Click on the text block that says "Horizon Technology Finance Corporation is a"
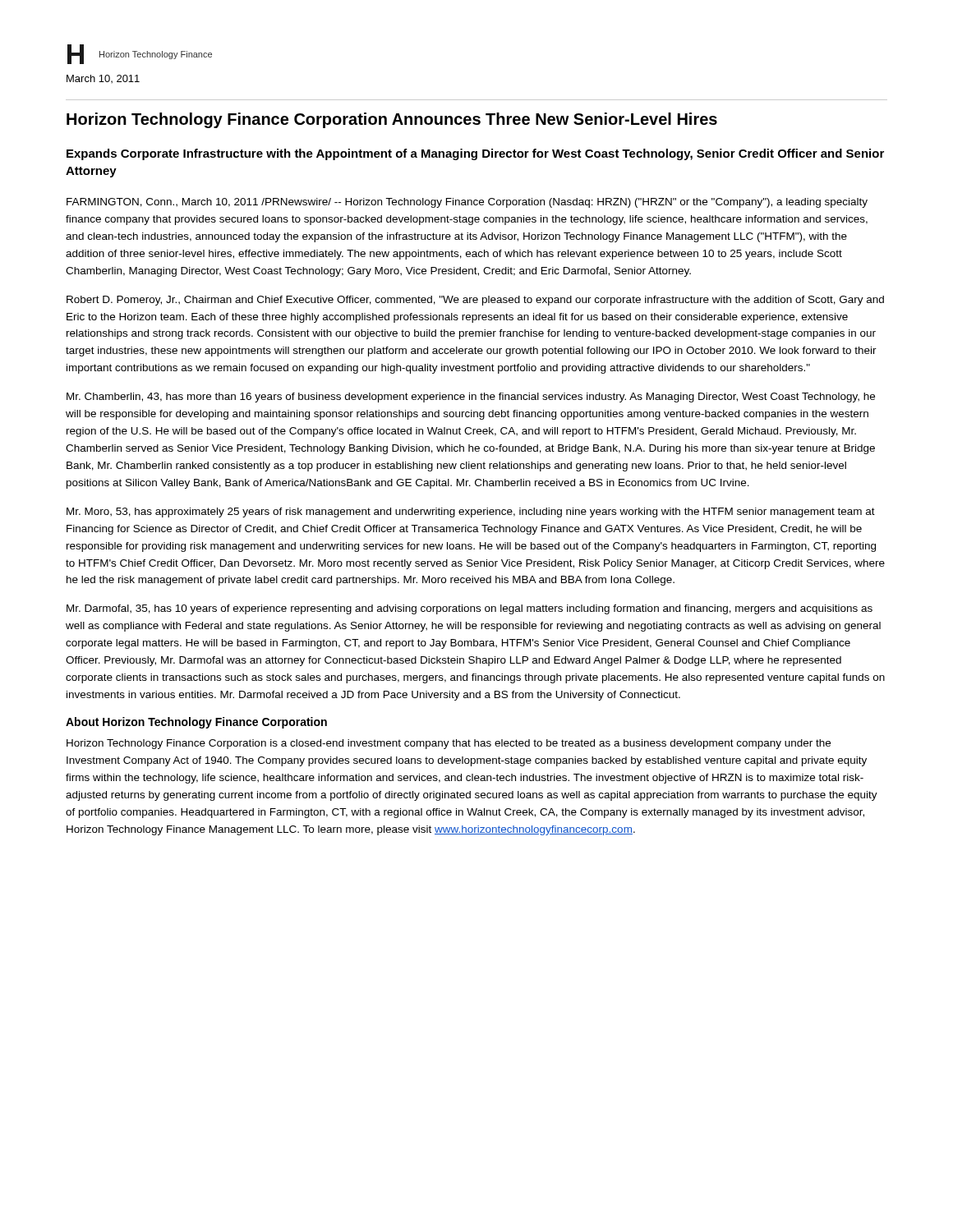Screen dimensions: 1232x953 [471, 786]
